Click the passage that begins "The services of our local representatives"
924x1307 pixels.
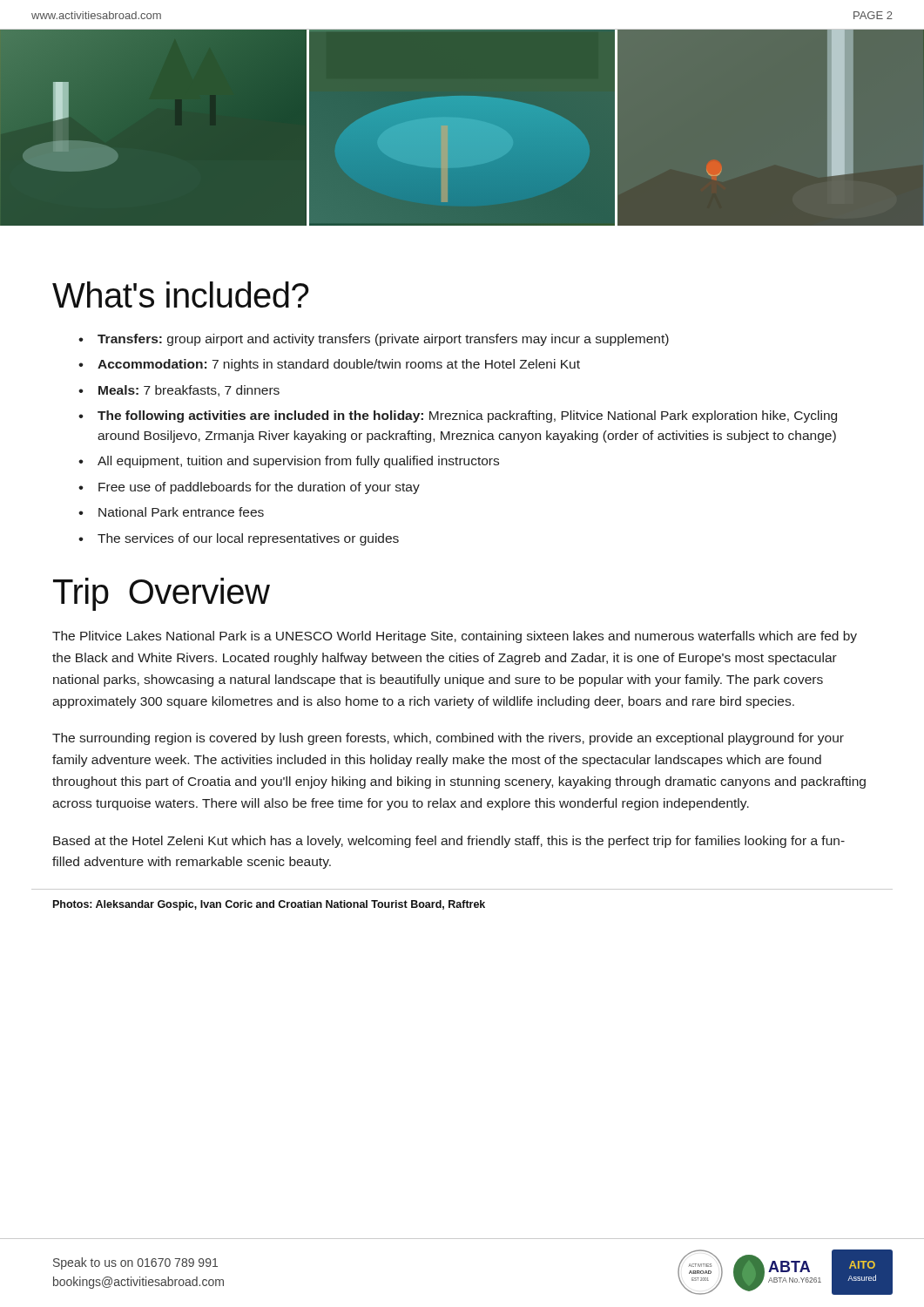(248, 538)
